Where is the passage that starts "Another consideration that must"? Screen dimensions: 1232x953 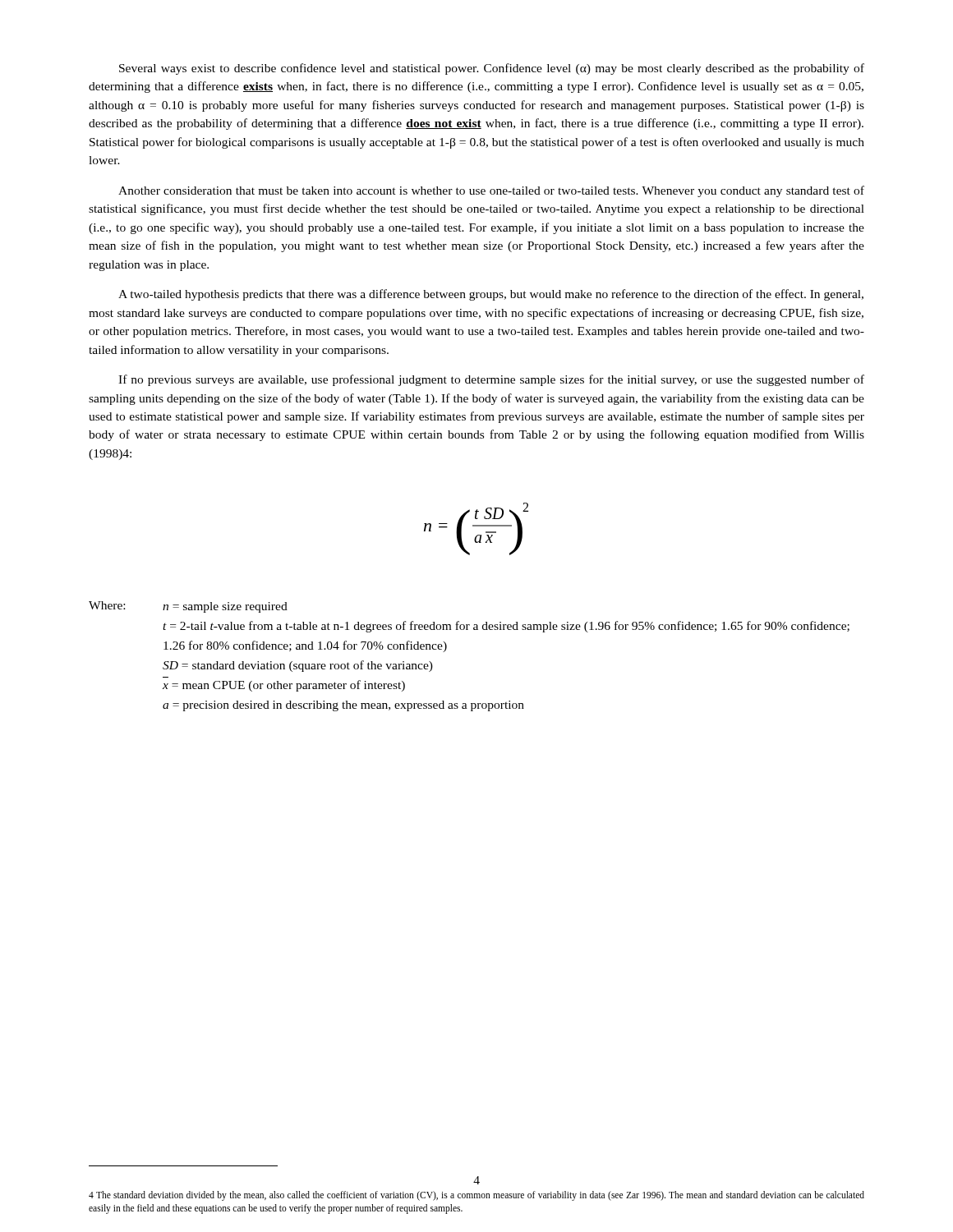476,227
